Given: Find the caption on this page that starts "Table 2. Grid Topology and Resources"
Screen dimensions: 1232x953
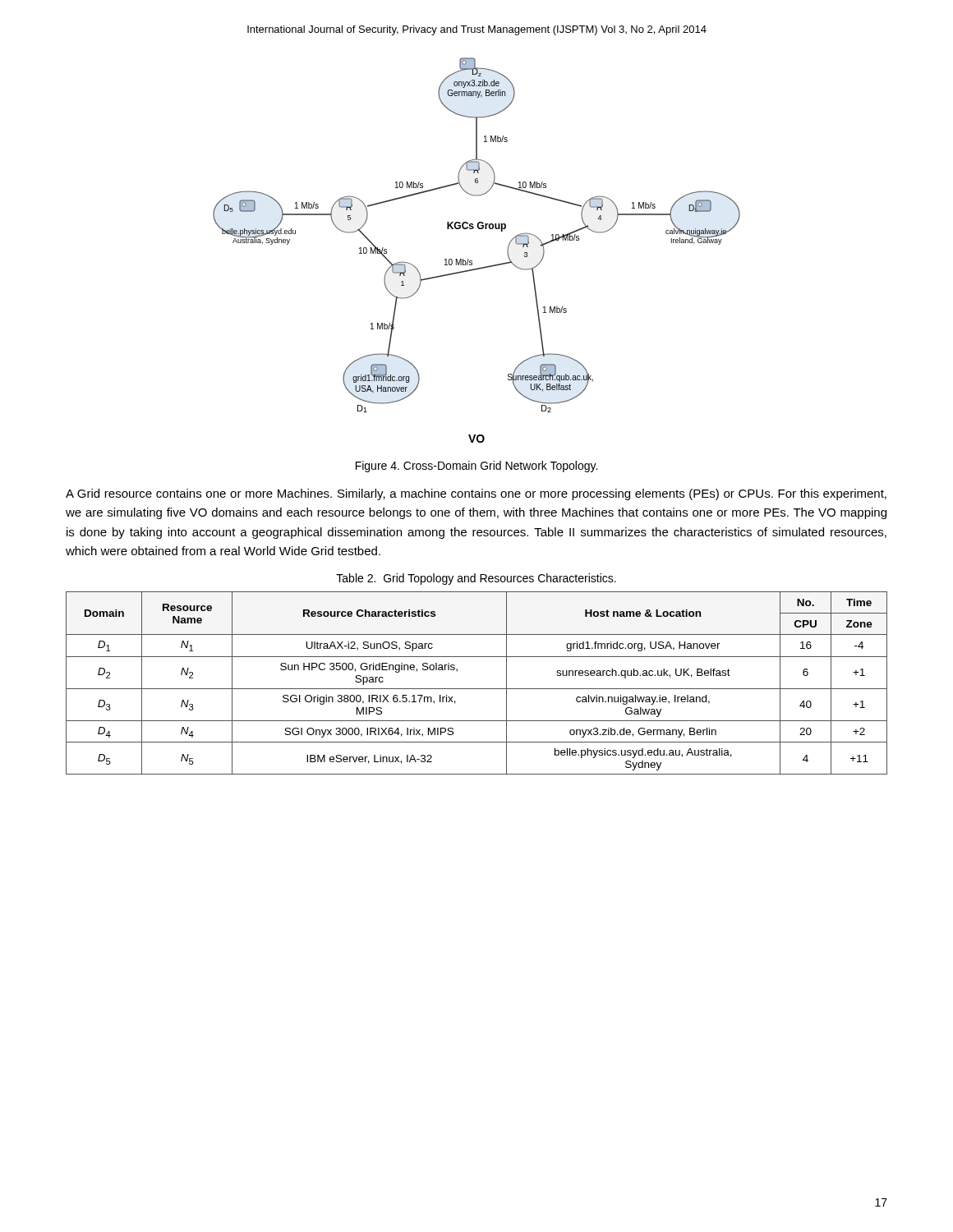Looking at the screenshot, I should click(x=476, y=578).
